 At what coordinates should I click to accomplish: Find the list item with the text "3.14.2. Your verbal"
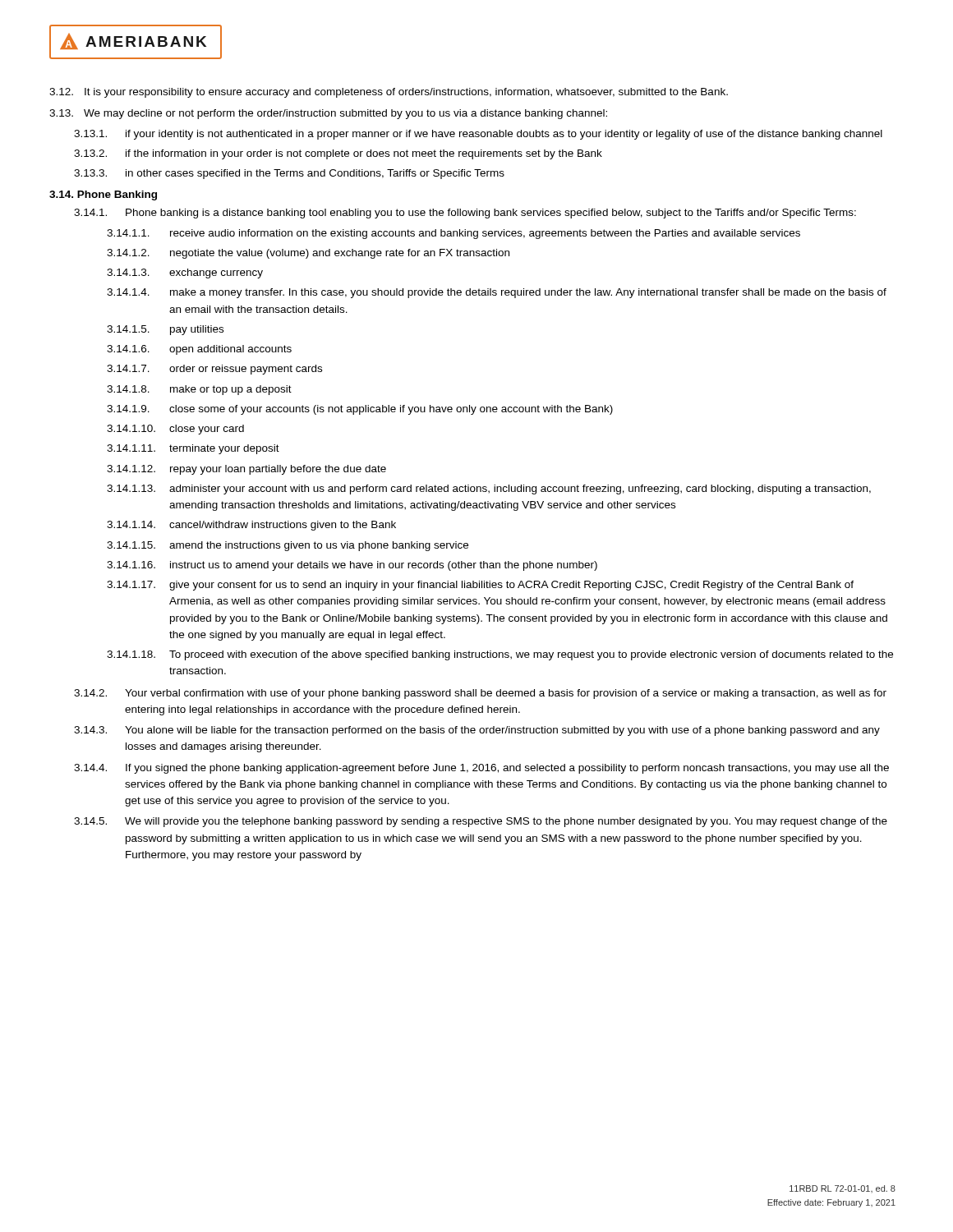485,701
